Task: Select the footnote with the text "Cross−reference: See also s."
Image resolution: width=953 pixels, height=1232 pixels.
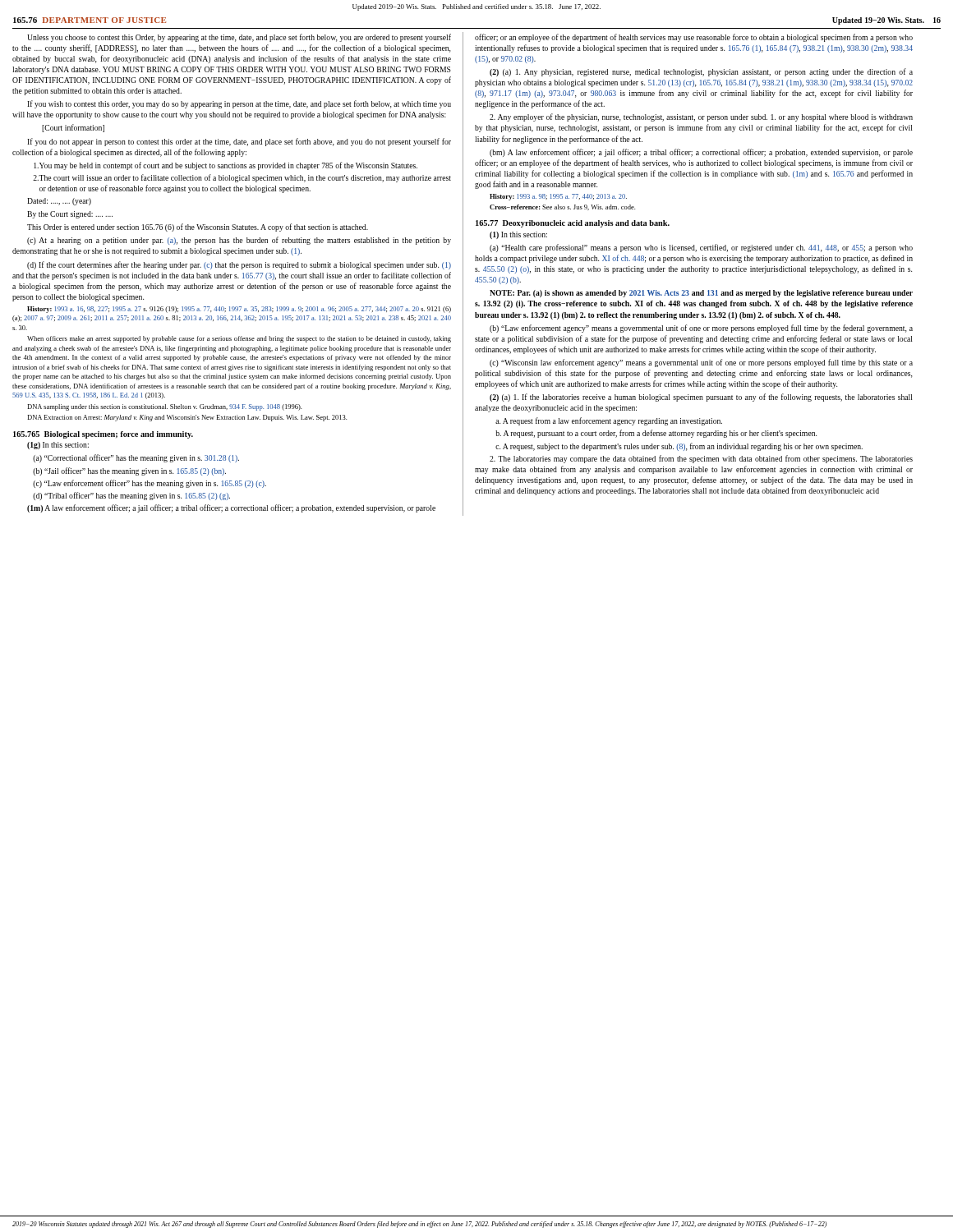Action: pos(562,207)
